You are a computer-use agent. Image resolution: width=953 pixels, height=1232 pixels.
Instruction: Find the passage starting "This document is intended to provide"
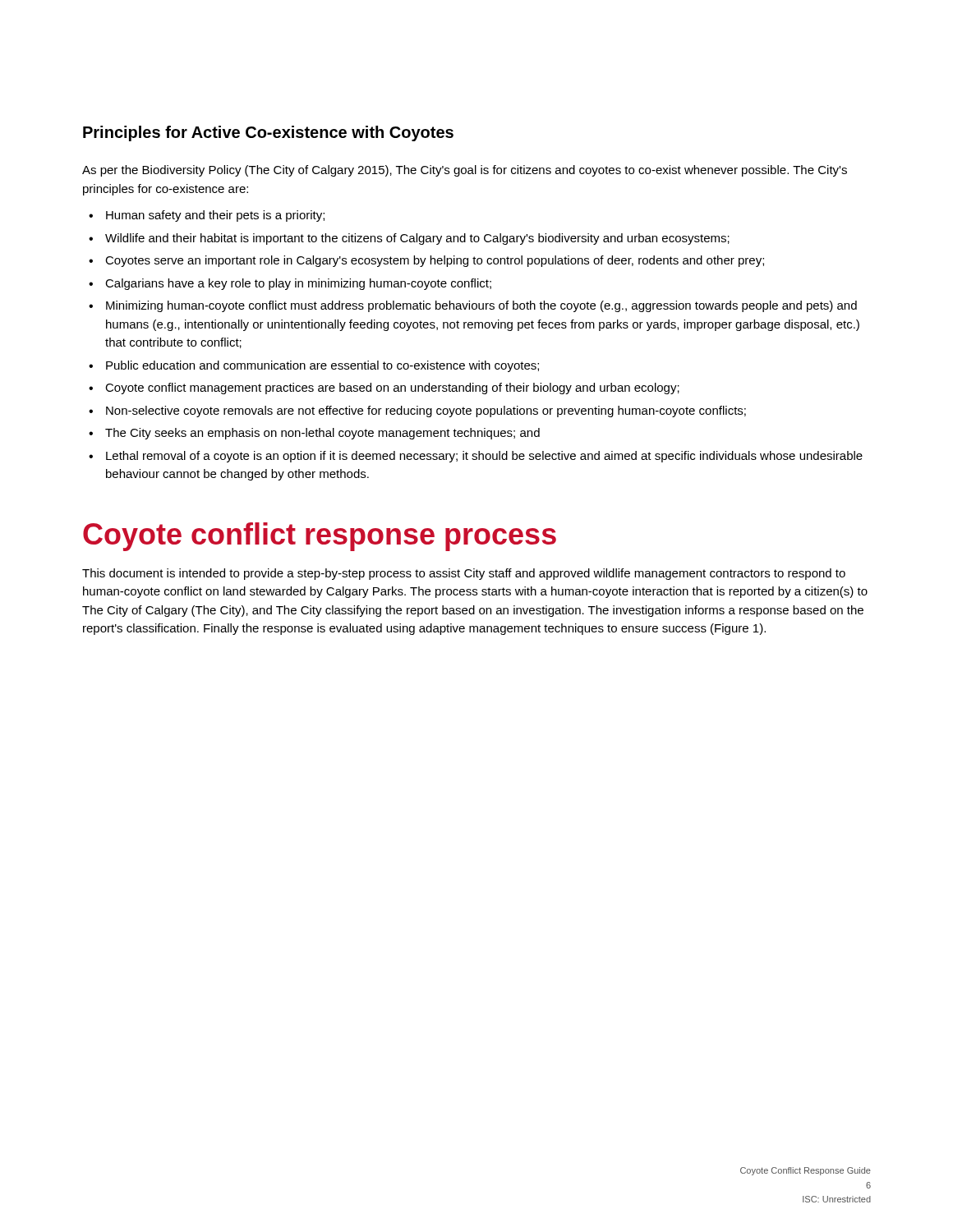(x=476, y=601)
